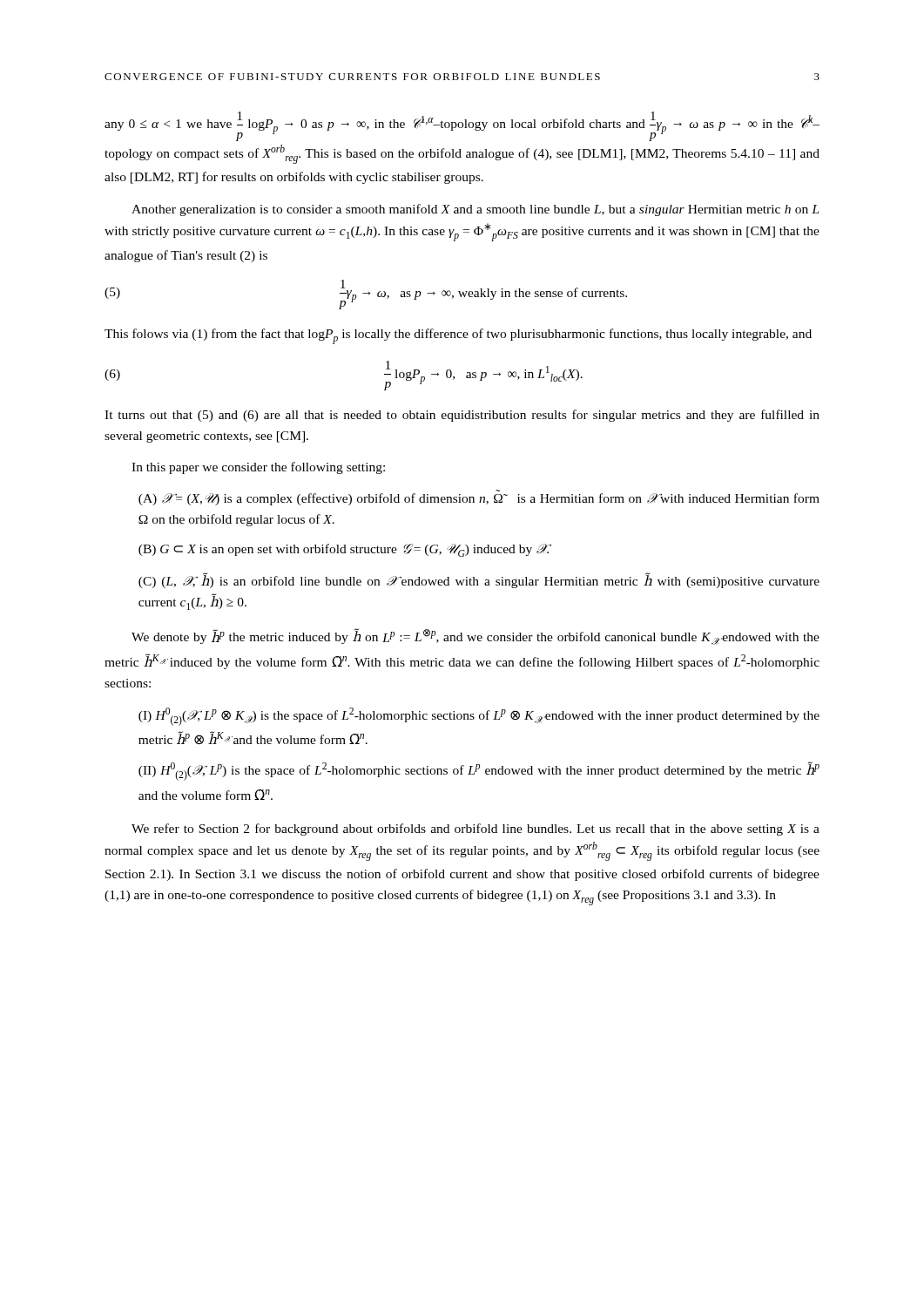Find the text block with the text "We refer to Section"
This screenshot has height=1307, width=924.
click(462, 863)
